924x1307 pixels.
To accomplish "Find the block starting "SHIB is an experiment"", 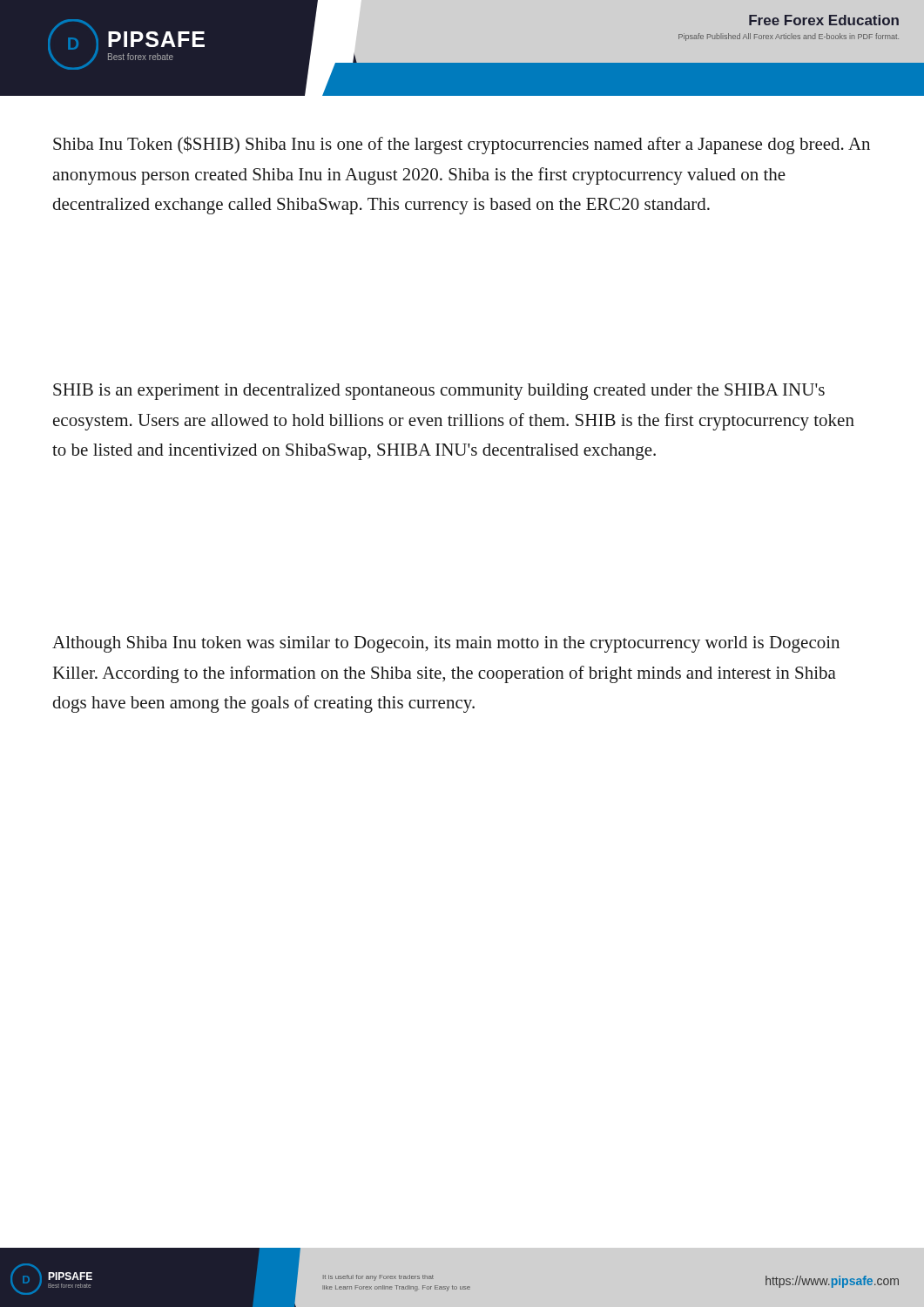I will (x=462, y=420).
